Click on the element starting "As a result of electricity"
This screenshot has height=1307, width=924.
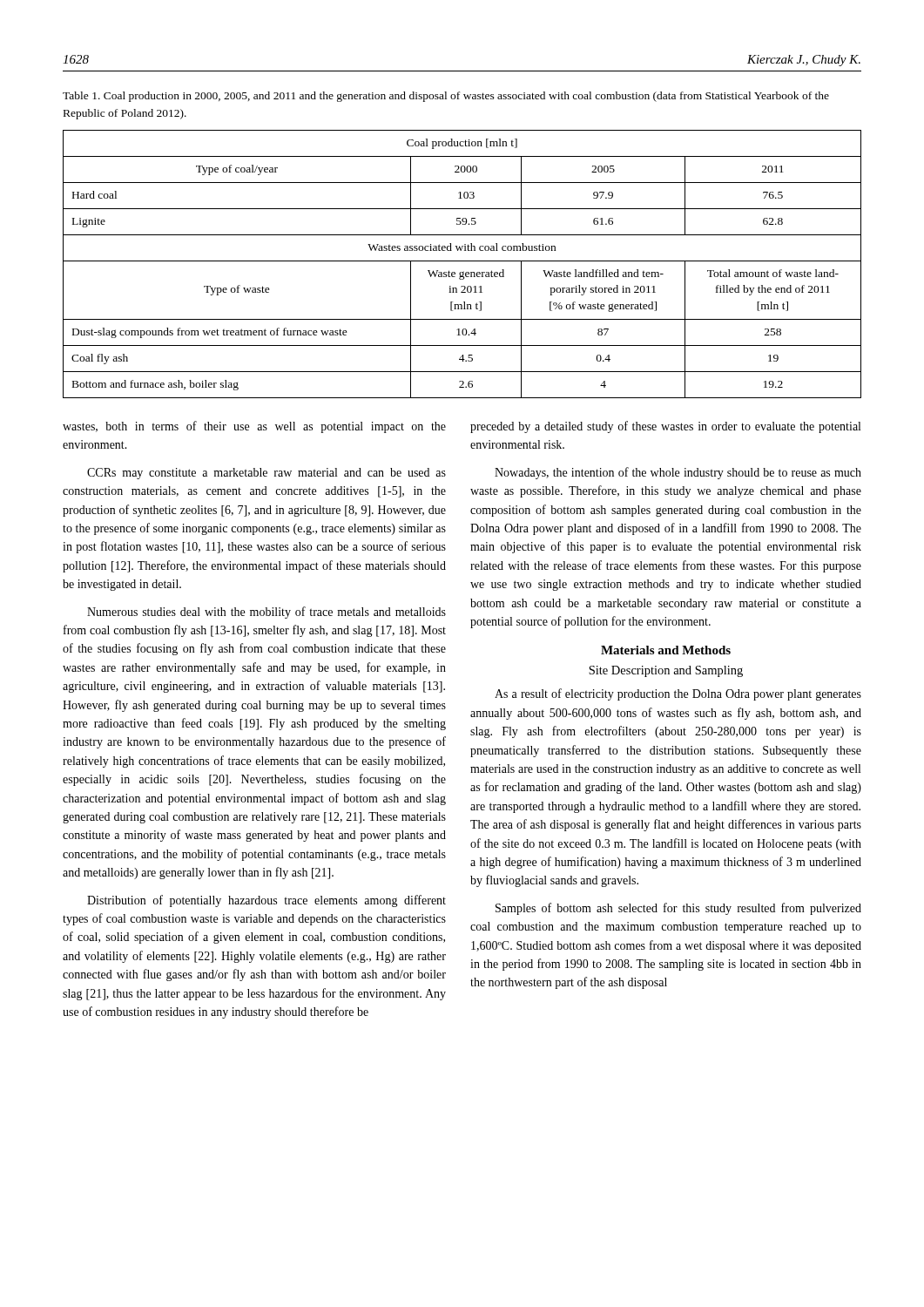[x=666, y=788]
